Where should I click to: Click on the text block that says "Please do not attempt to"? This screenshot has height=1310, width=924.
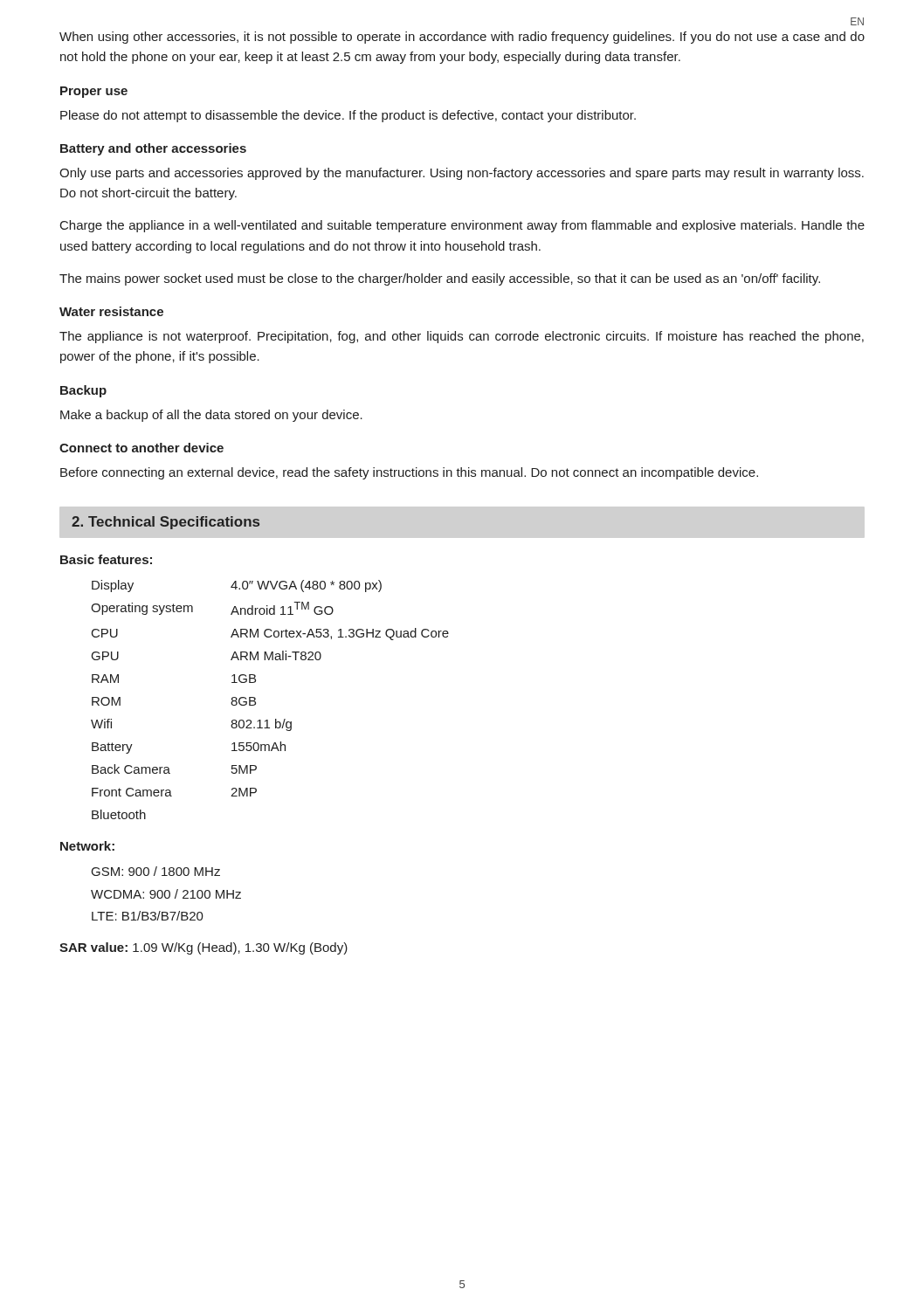point(462,115)
